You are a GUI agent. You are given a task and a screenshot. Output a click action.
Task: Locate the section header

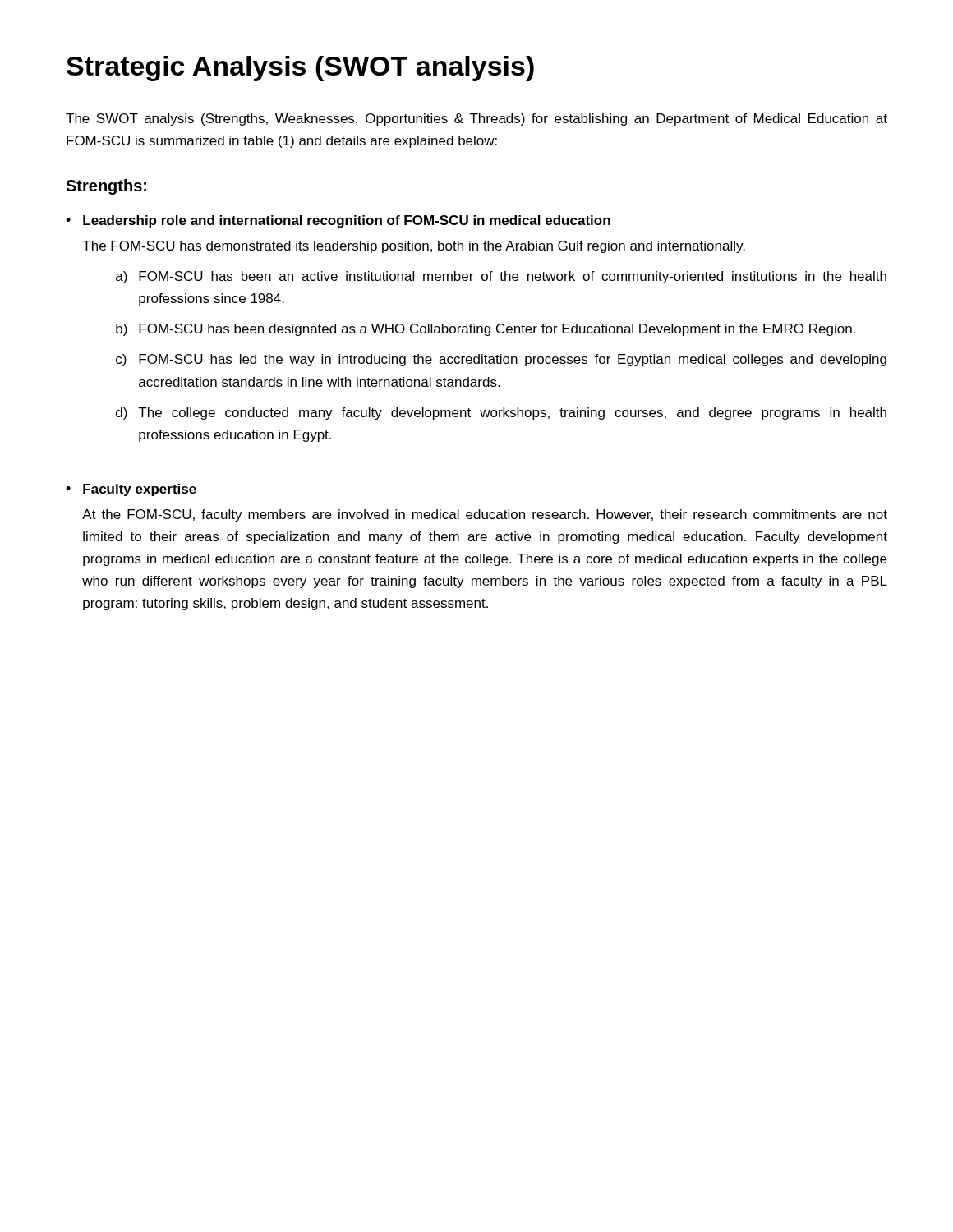click(476, 186)
